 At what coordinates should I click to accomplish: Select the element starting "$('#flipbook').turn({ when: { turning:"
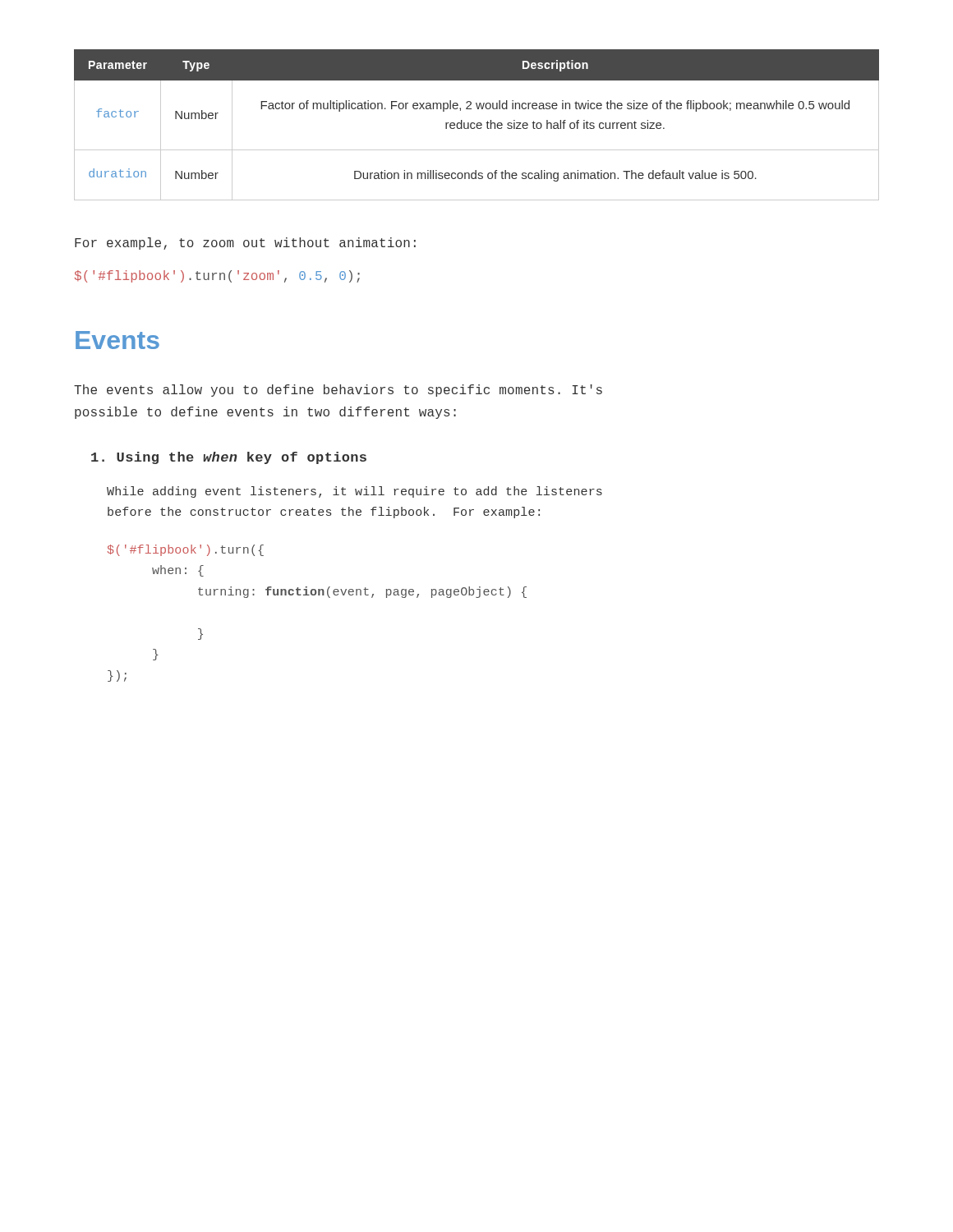(x=186, y=550)
